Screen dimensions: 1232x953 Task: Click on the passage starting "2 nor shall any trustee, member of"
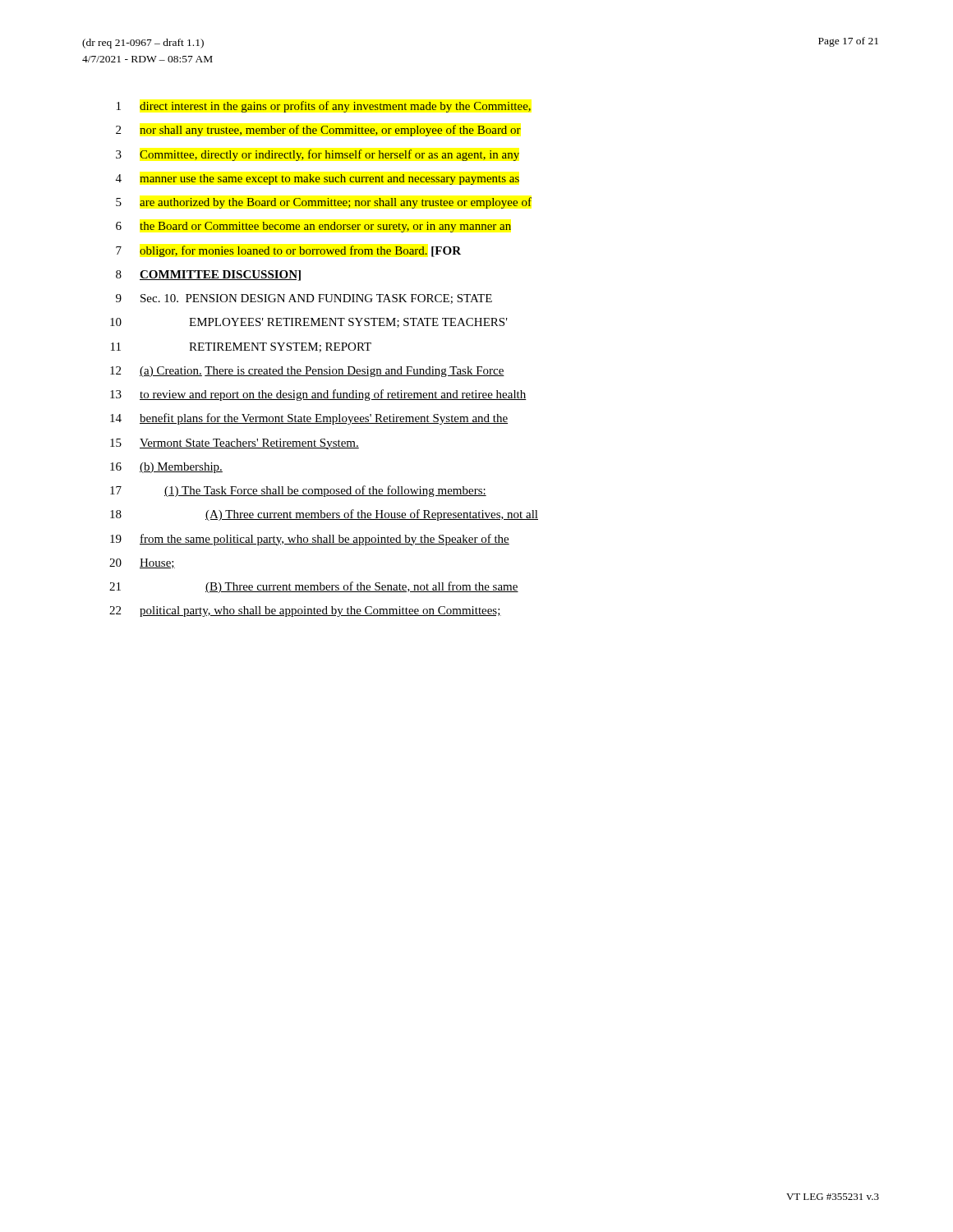481,131
